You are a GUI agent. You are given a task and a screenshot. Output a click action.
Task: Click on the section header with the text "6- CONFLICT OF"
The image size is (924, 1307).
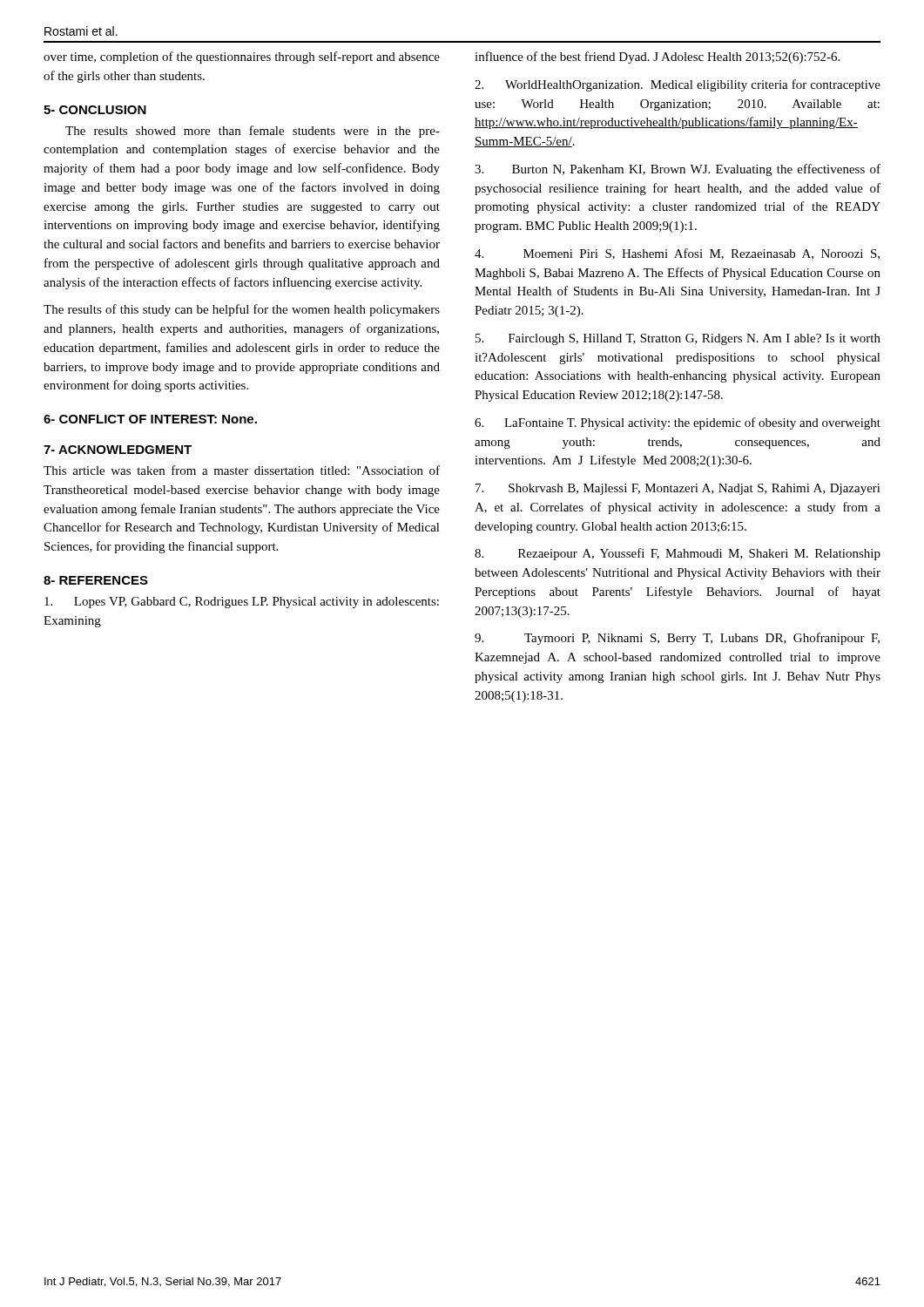click(x=151, y=419)
